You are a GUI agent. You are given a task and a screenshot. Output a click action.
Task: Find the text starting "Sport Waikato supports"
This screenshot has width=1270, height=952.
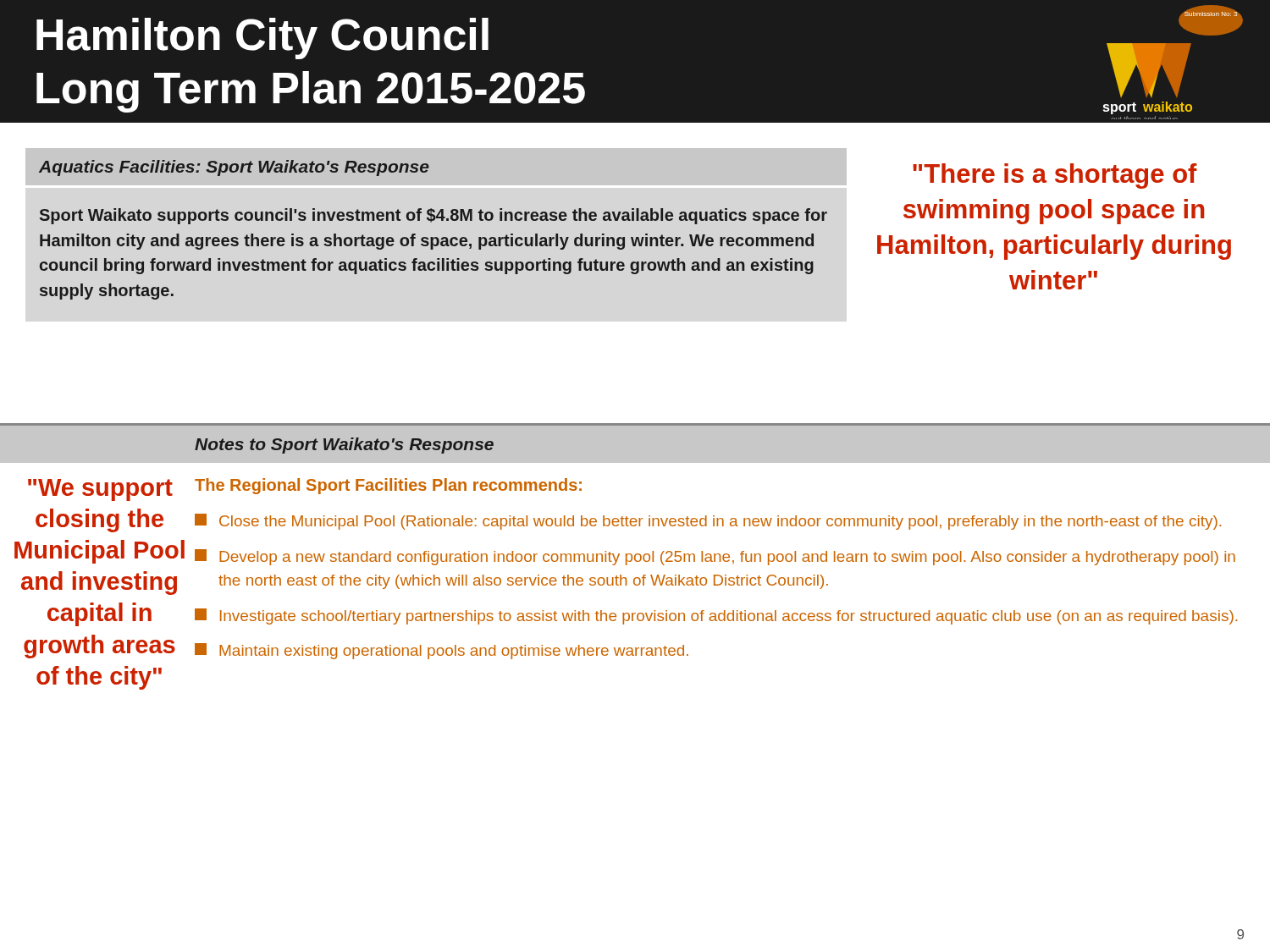click(x=433, y=253)
